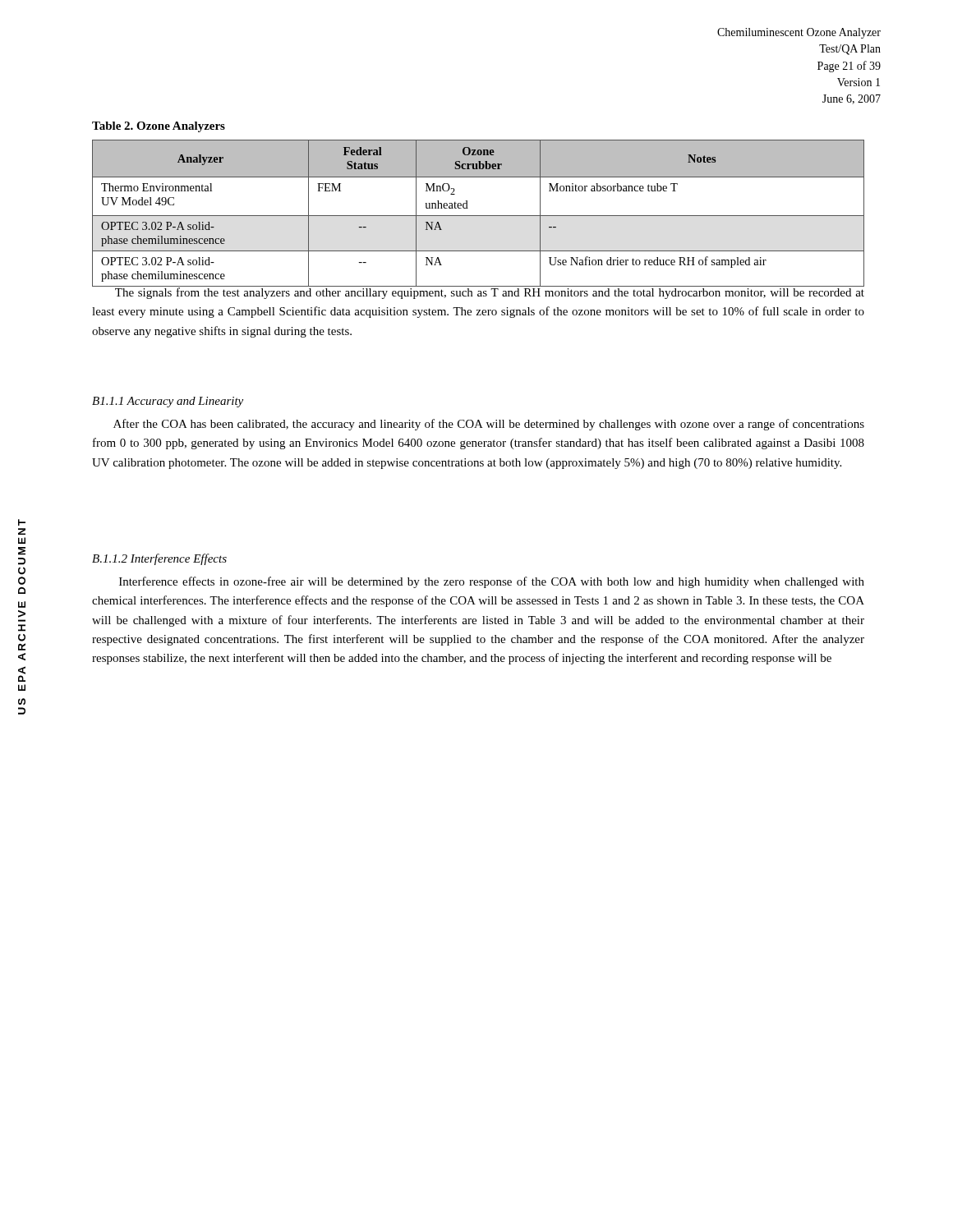Select the caption that says "Table 2. Ozone Analyzers"
The width and height of the screenshot is (953, 1232).
159,126
